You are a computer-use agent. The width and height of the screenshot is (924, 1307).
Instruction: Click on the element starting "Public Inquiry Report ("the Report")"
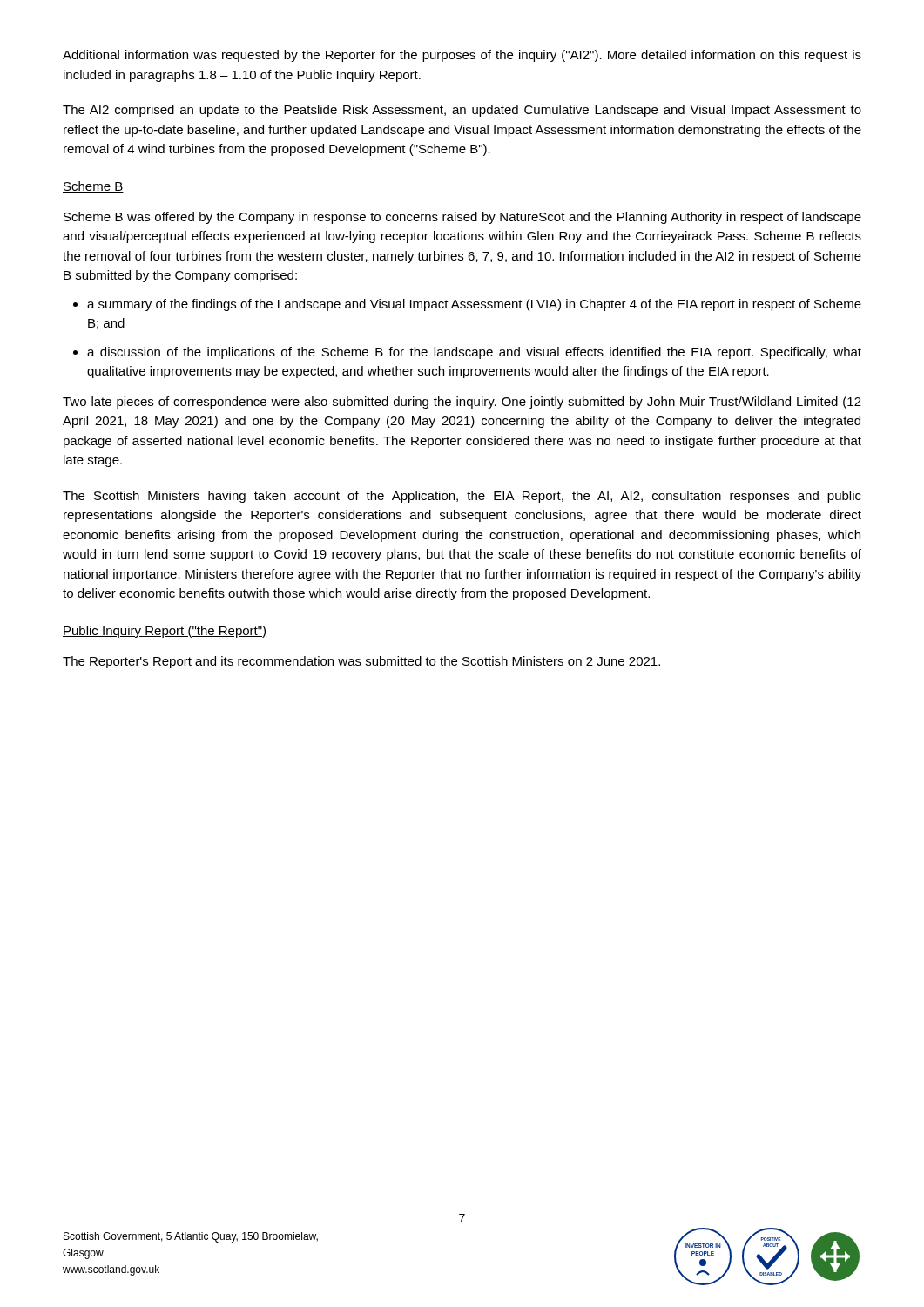pos(165,630)
